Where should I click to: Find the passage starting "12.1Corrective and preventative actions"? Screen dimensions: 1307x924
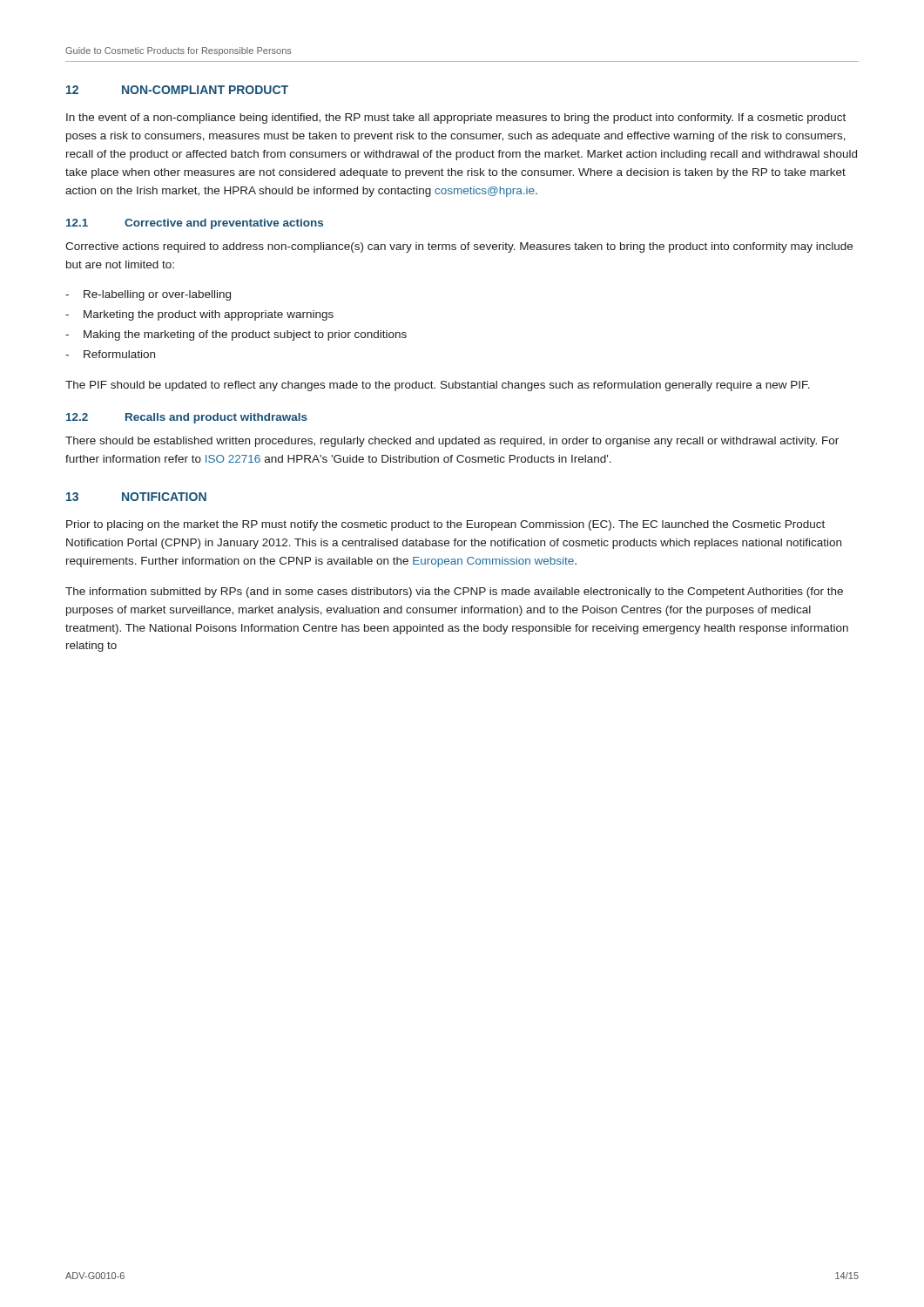pos(195,224)
